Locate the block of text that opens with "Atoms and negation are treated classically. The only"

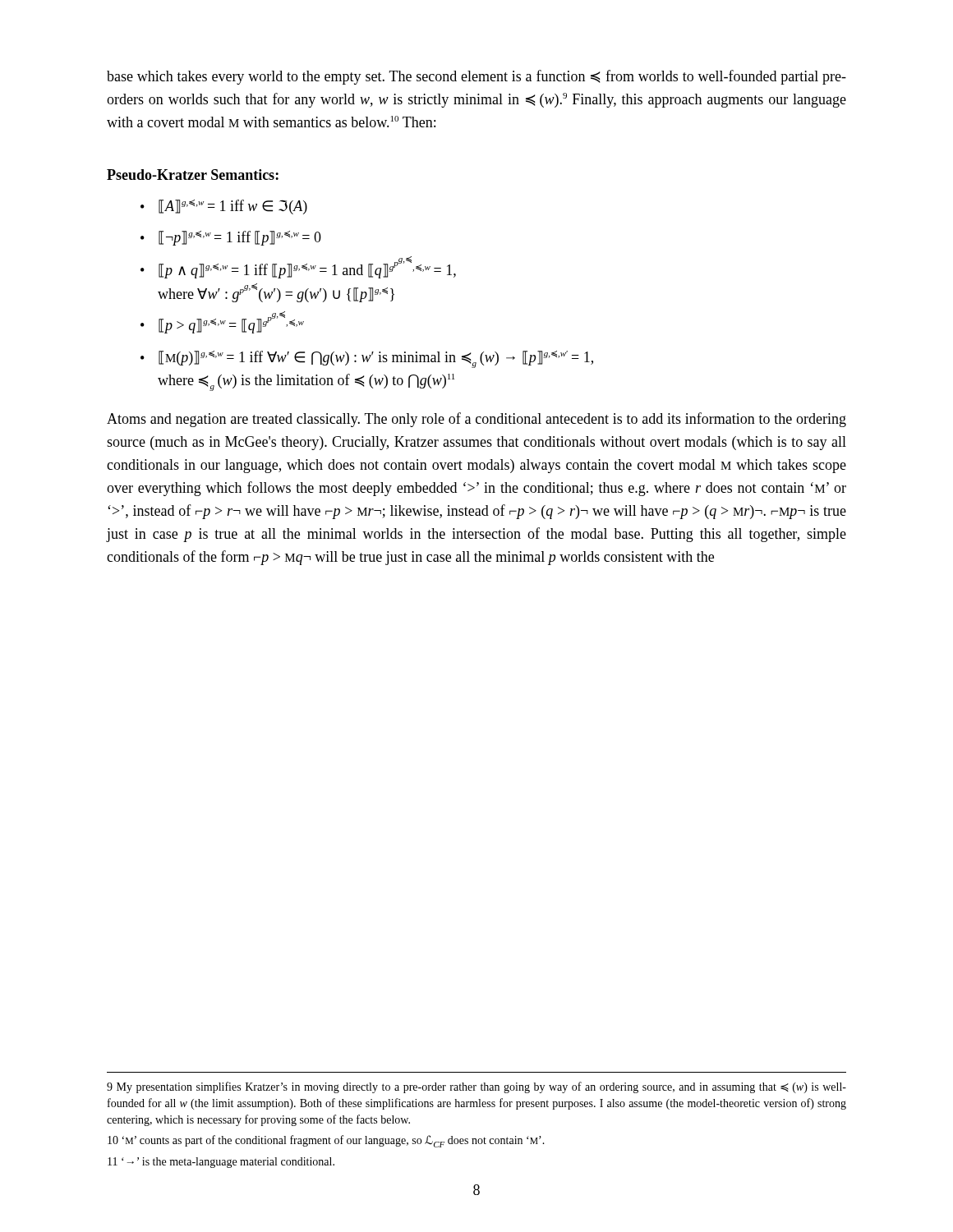pyautogui.click(x=476, y=488)
